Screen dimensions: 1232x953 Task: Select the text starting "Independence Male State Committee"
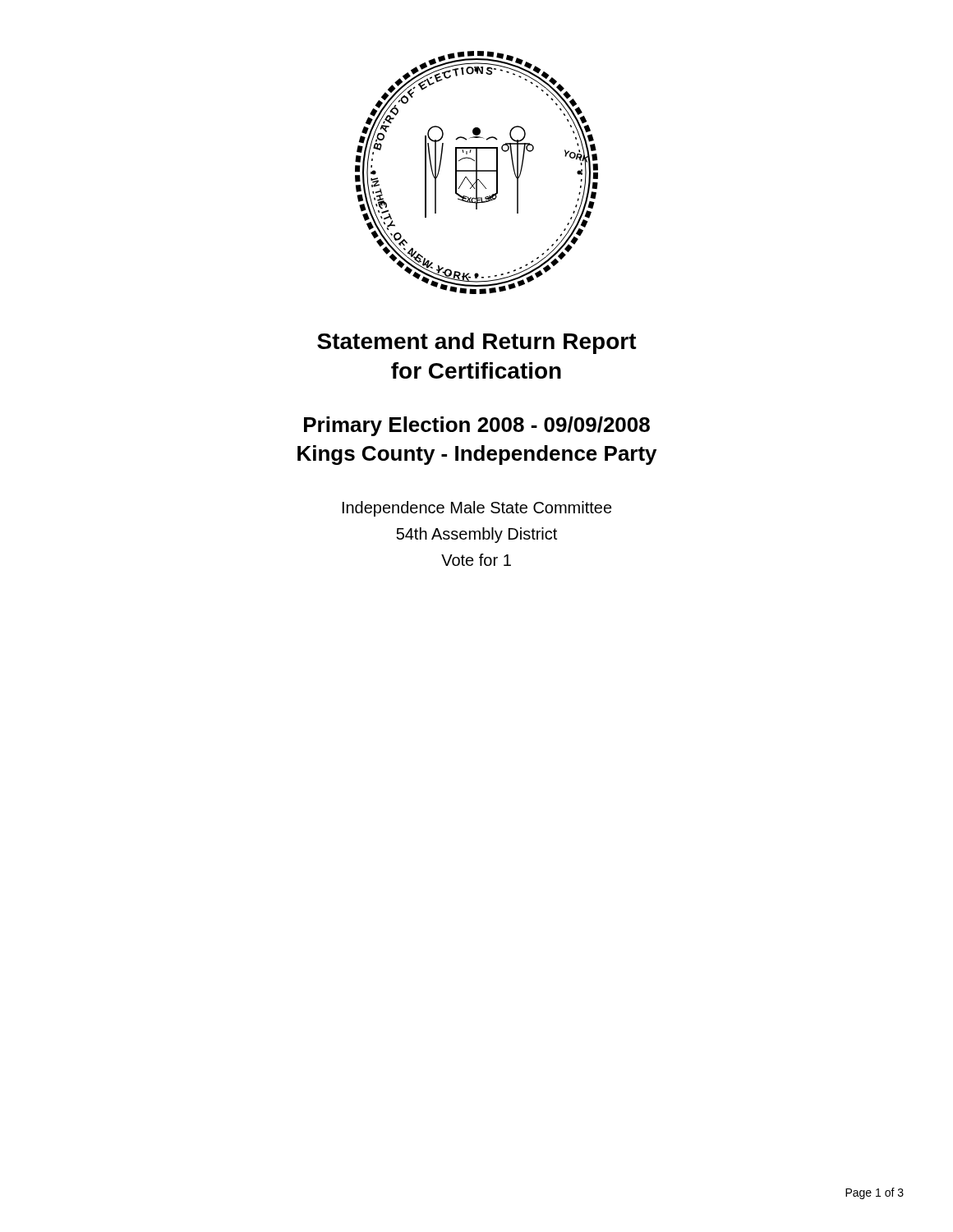476,534
